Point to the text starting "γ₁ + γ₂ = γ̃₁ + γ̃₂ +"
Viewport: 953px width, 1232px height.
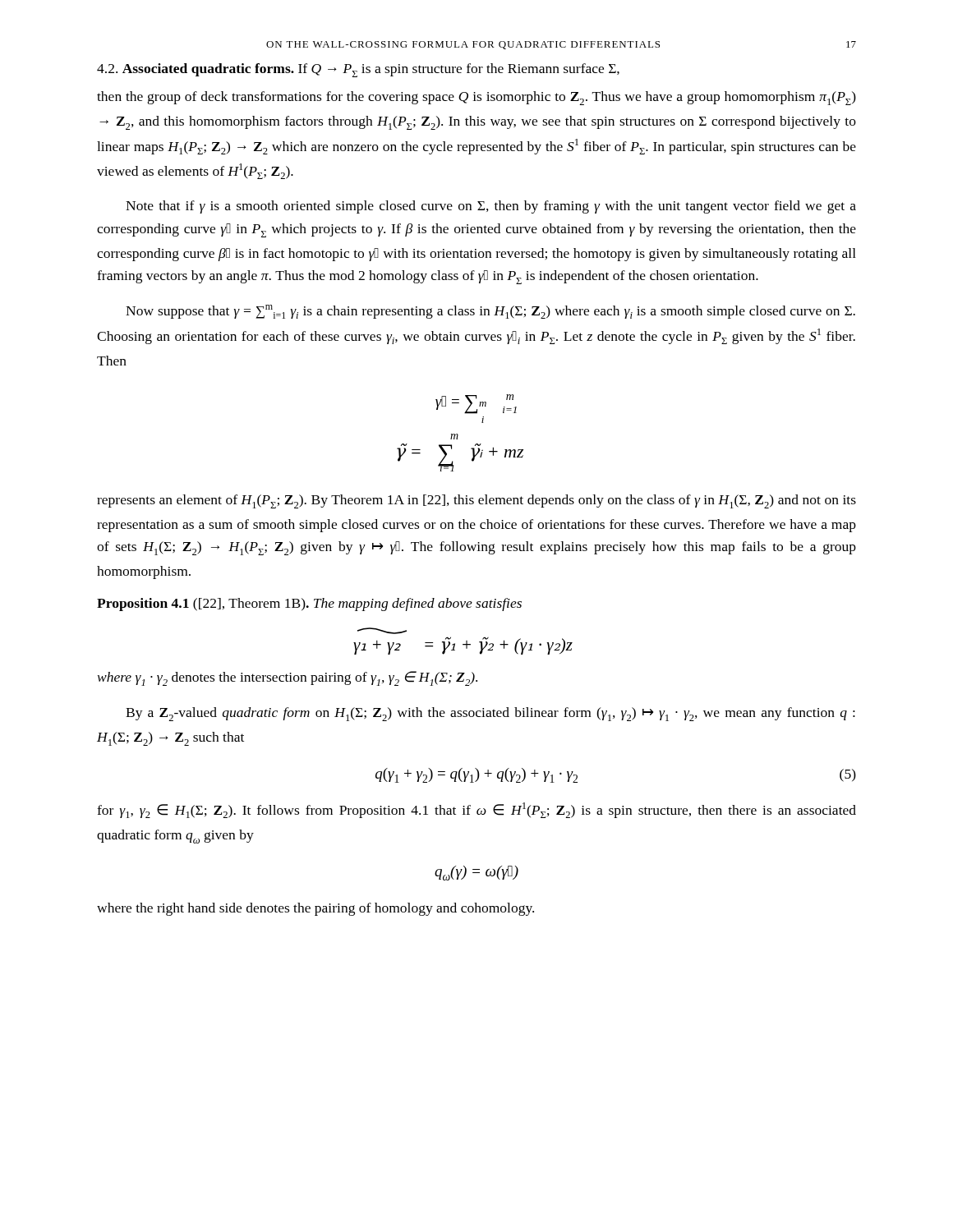[476, 641]
